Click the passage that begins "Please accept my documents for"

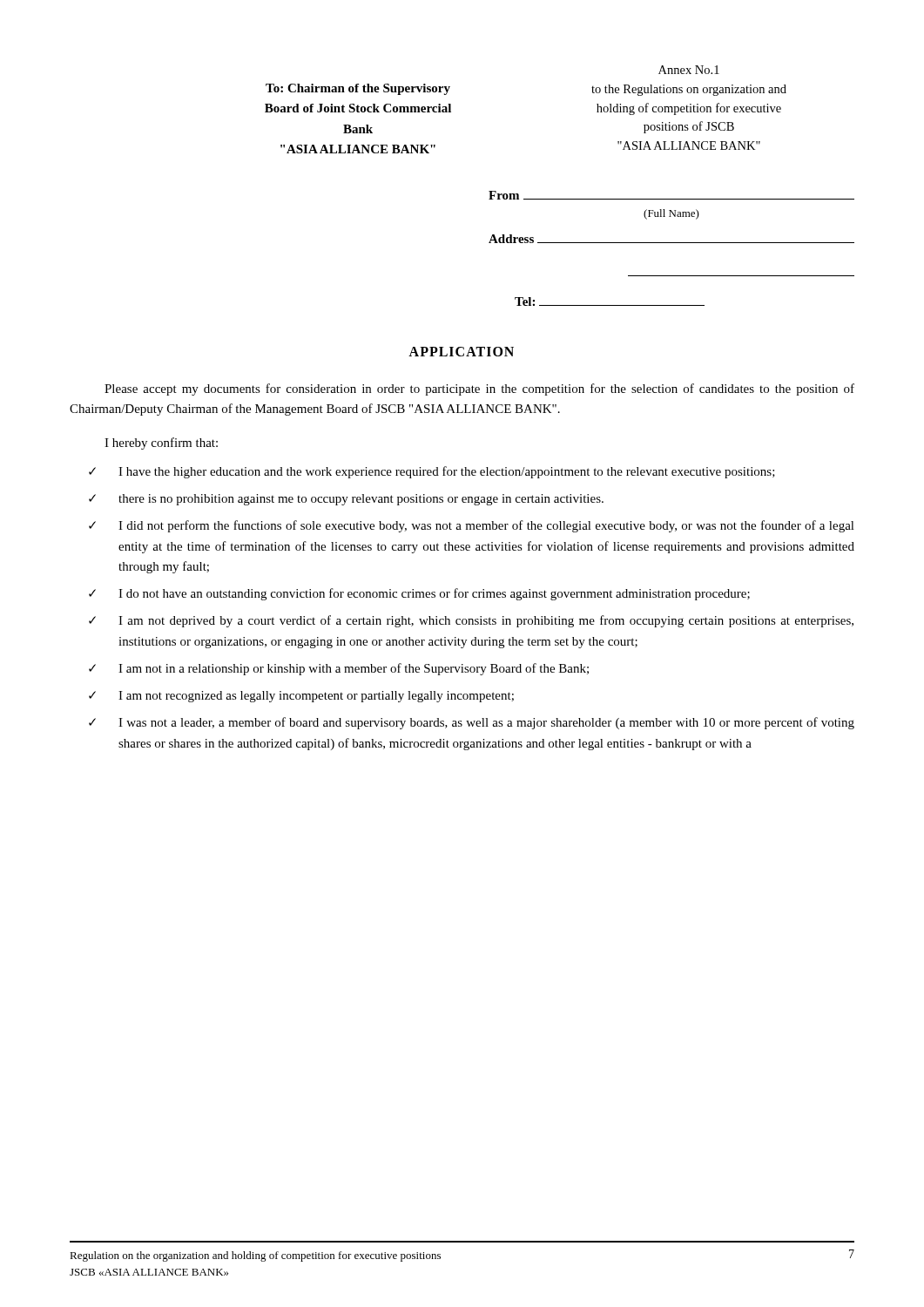[x=462, y=399]
